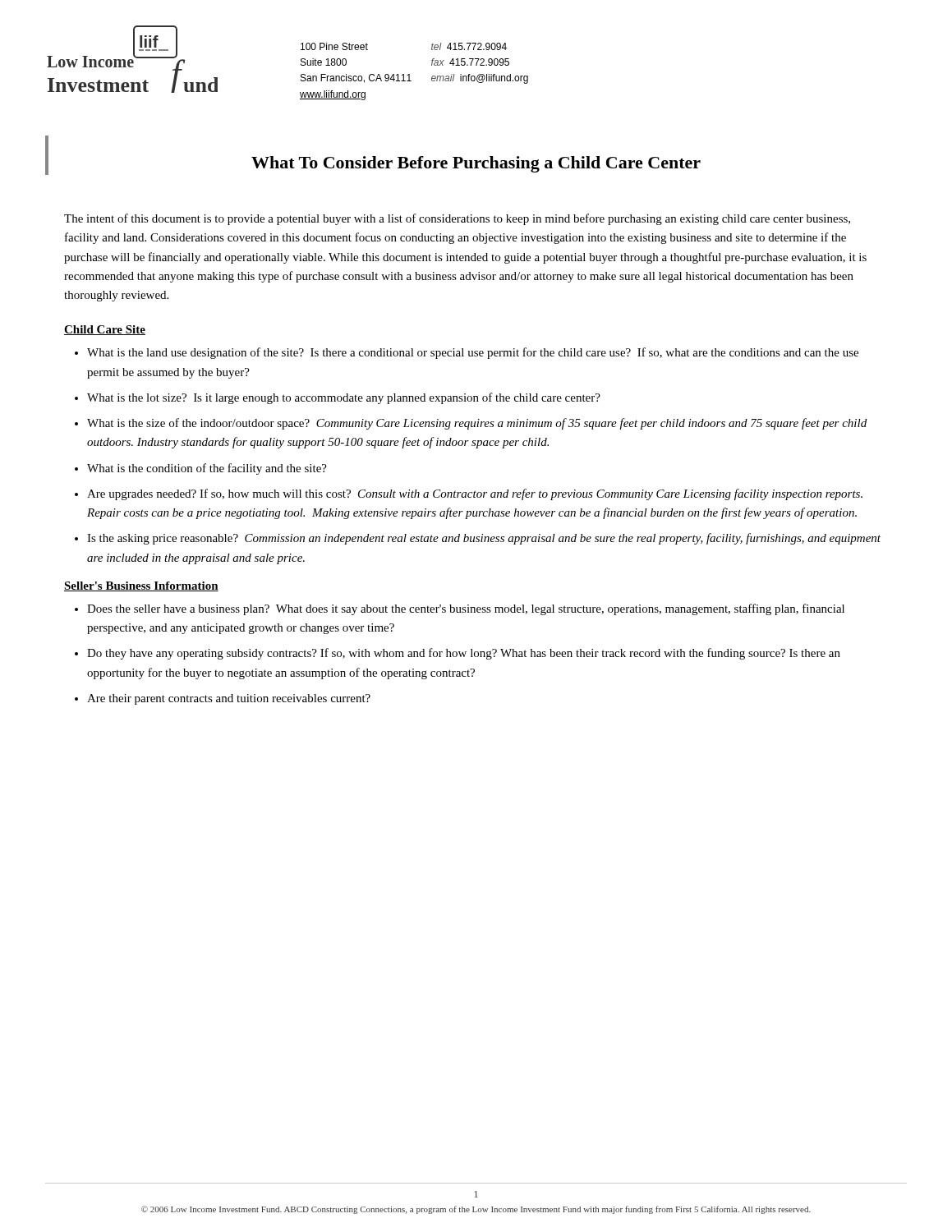Click the title
Screen dimensions: 1232x952
[x=476, y=163]
